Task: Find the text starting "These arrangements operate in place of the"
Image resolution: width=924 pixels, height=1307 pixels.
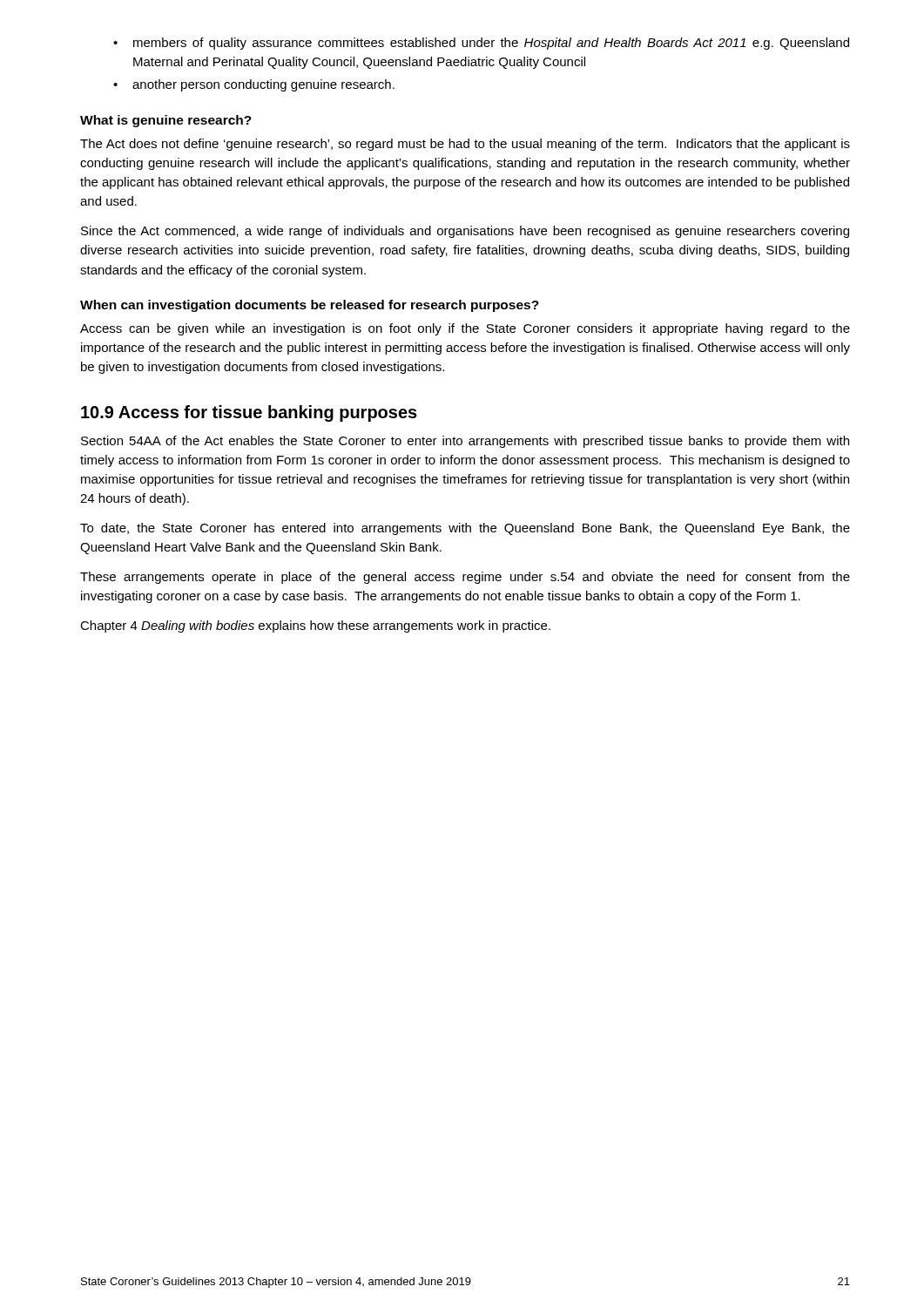Action: (465, 586)
